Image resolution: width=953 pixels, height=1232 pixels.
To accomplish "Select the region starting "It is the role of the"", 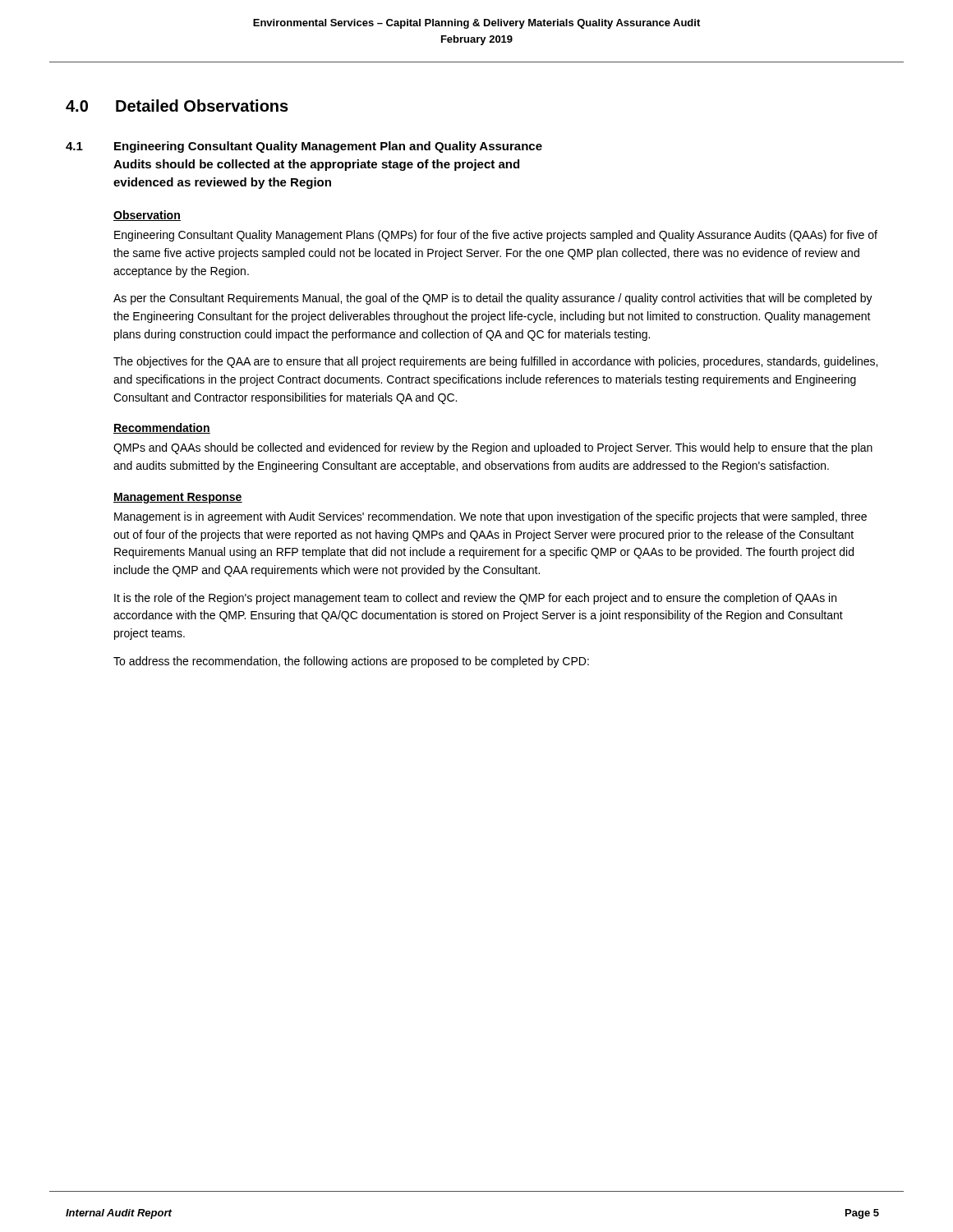I will pyautogui.click(x=478, y=615).
